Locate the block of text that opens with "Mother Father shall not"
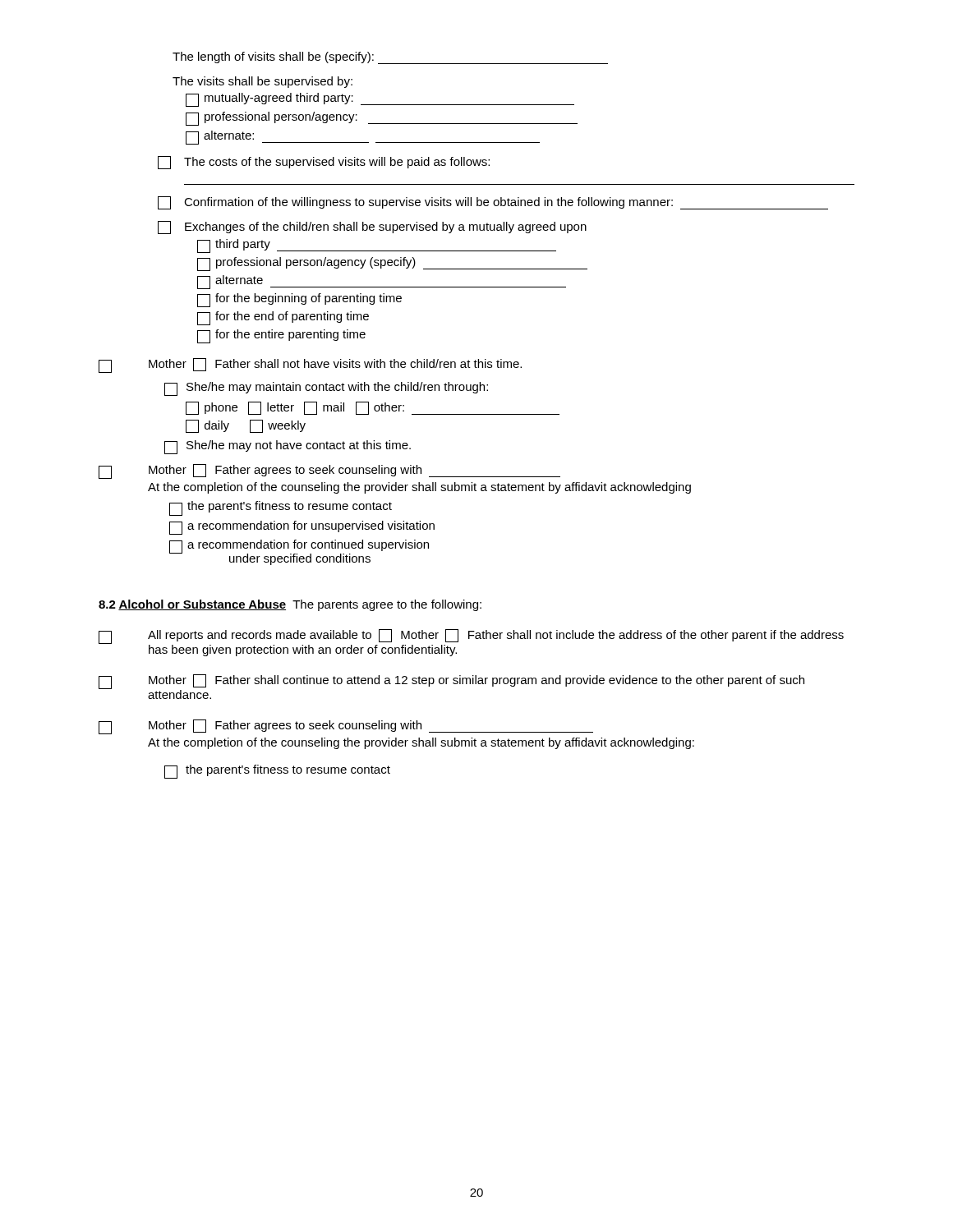953x1232 pixels. pyautogui.click(x=476, y=365)
